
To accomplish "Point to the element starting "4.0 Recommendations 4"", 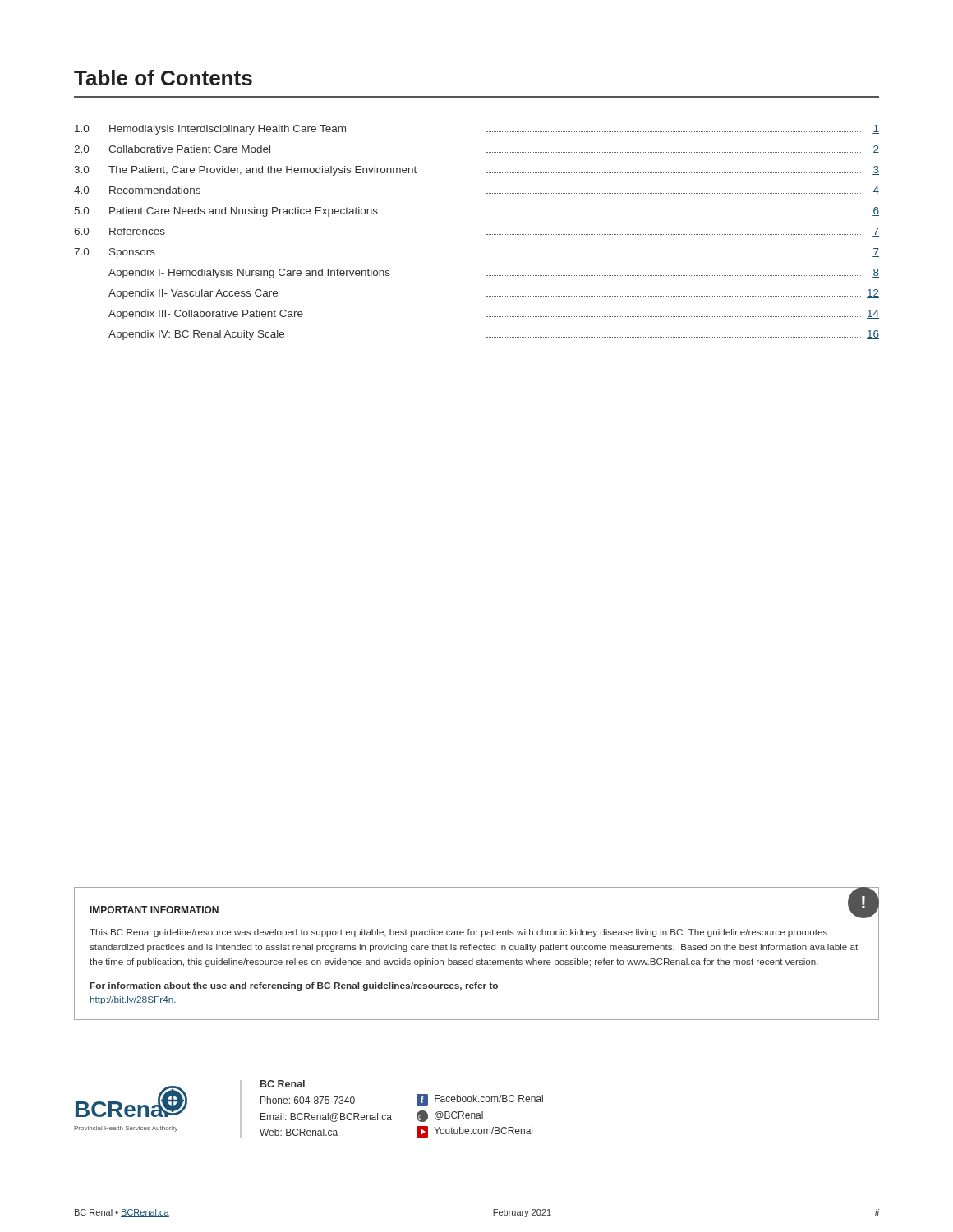I will [476, 190].
